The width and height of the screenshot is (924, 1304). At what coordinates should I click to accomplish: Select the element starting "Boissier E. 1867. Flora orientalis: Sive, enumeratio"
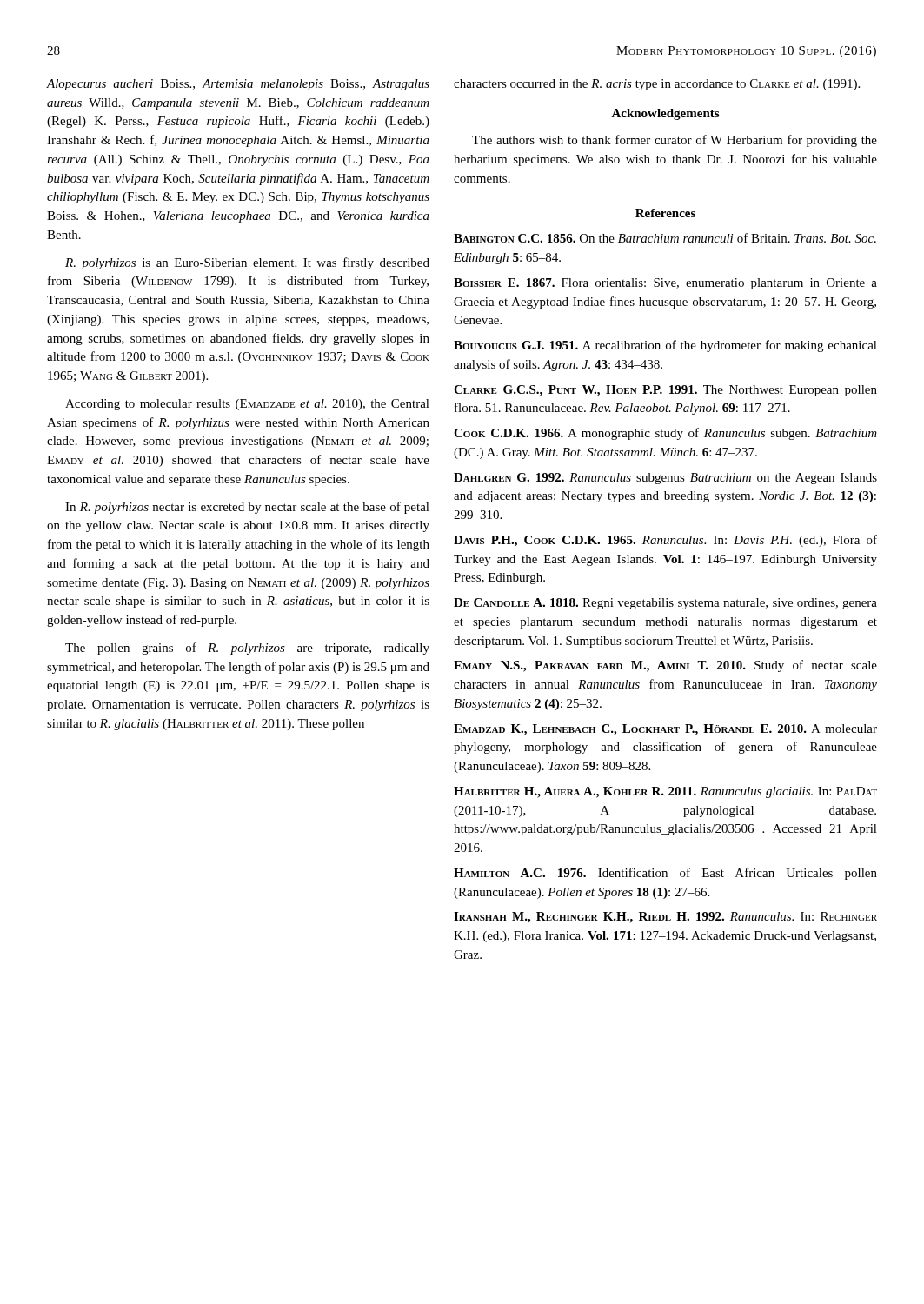coord(665,301)
